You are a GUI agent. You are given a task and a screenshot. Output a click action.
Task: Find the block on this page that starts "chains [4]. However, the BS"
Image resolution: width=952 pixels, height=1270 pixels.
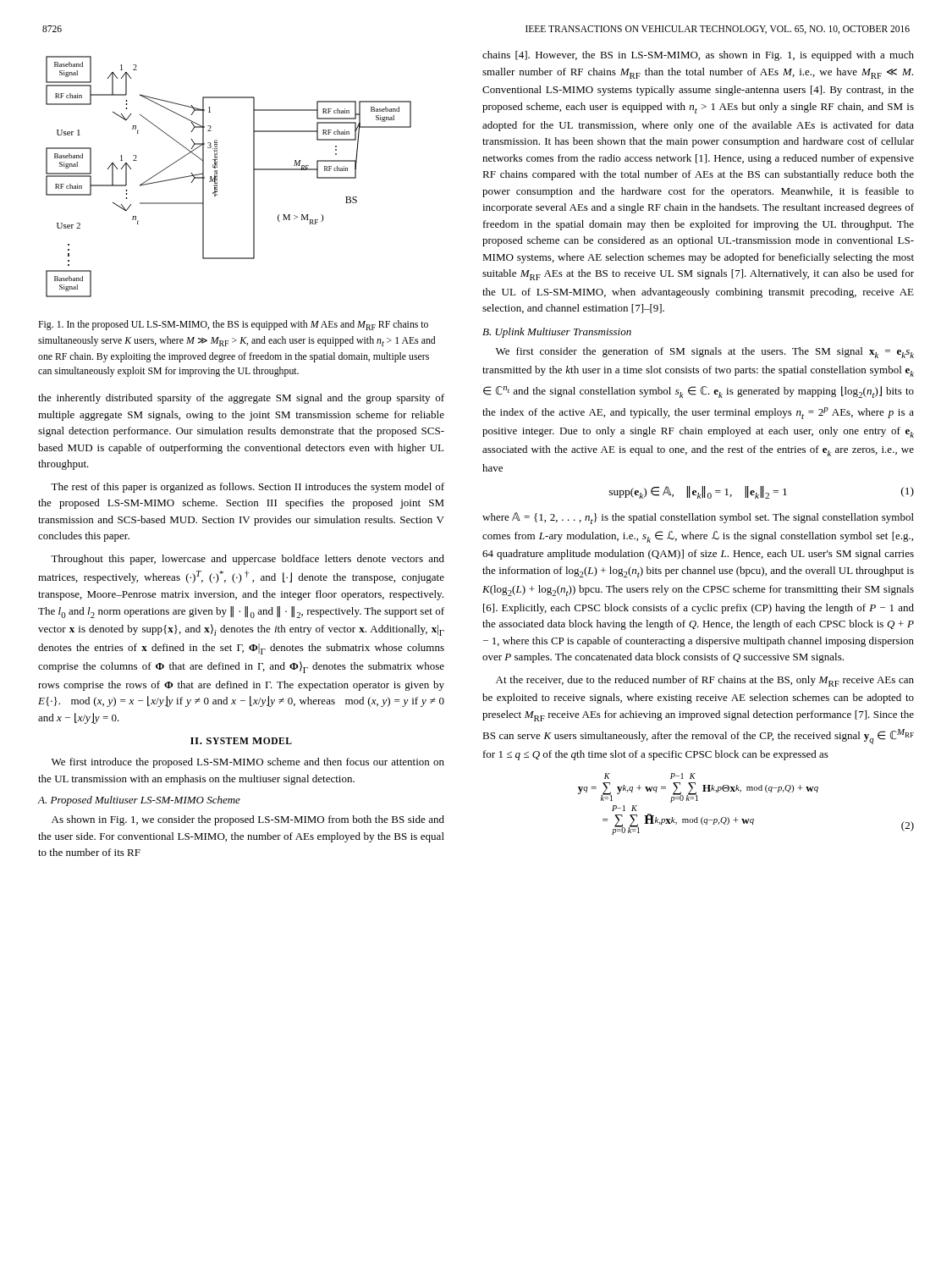click(x=698, y=182)
